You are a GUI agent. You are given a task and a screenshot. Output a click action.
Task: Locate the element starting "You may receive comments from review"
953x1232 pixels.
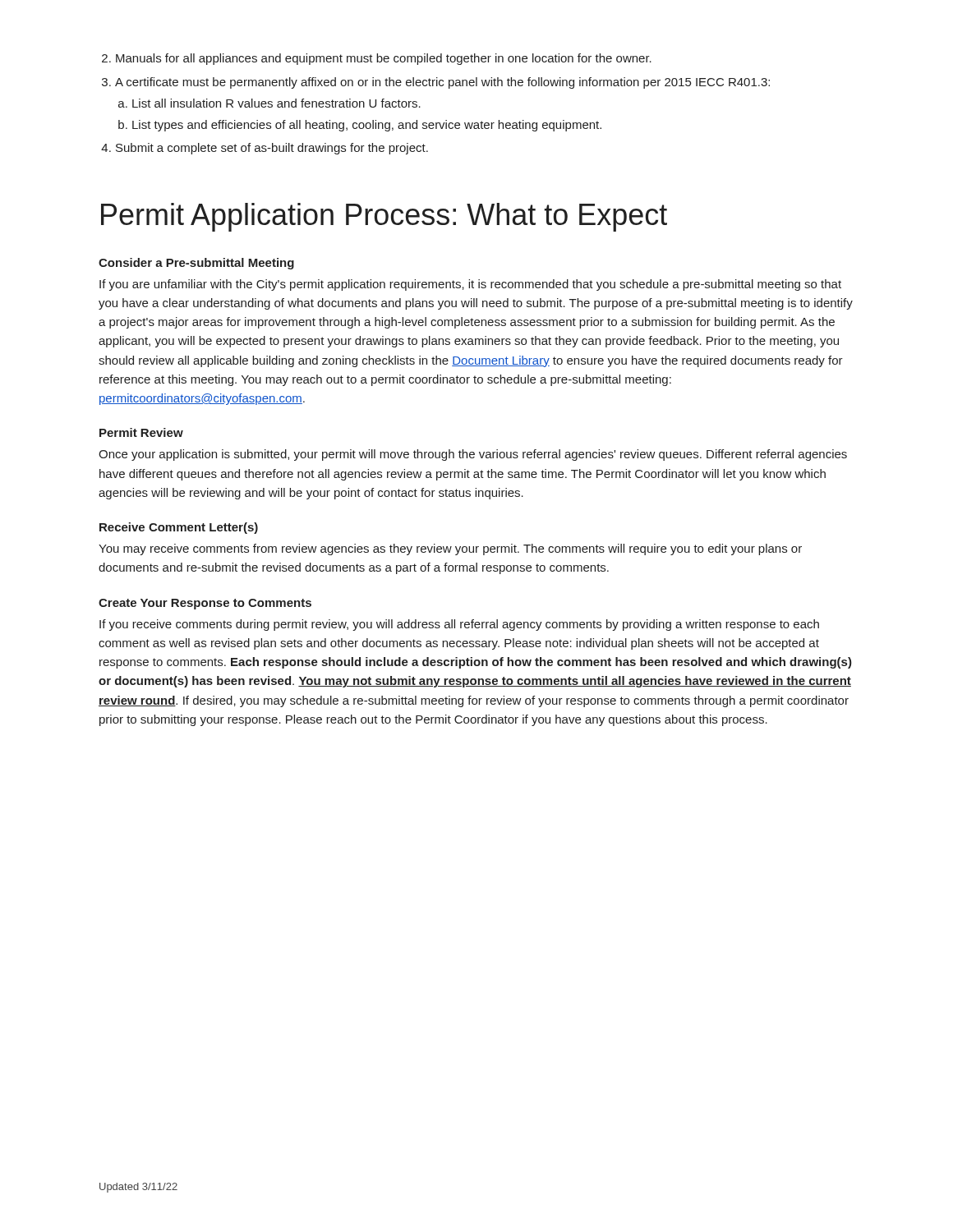[x=450, y=558]
